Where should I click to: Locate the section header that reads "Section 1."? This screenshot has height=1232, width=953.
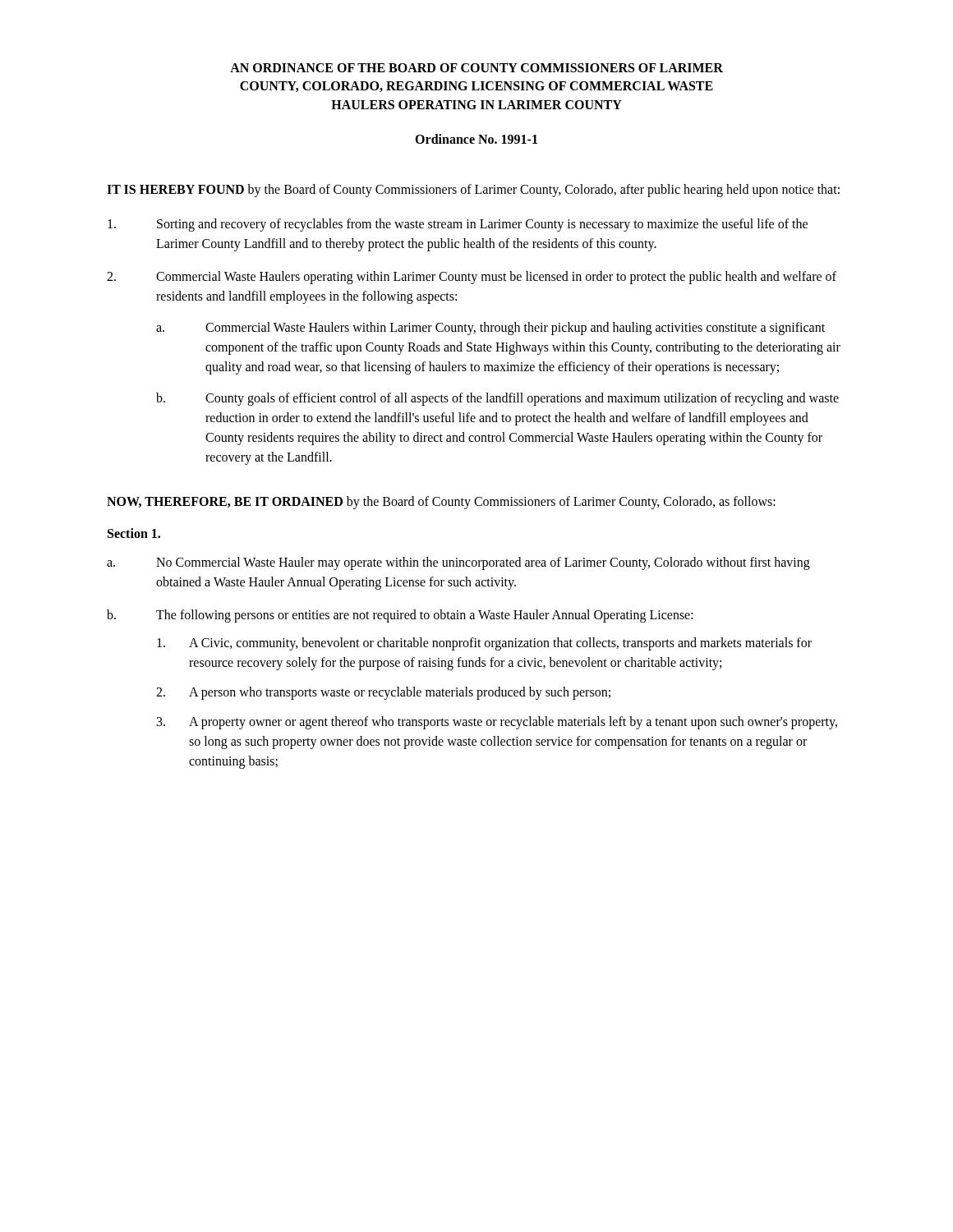(134, 534)
